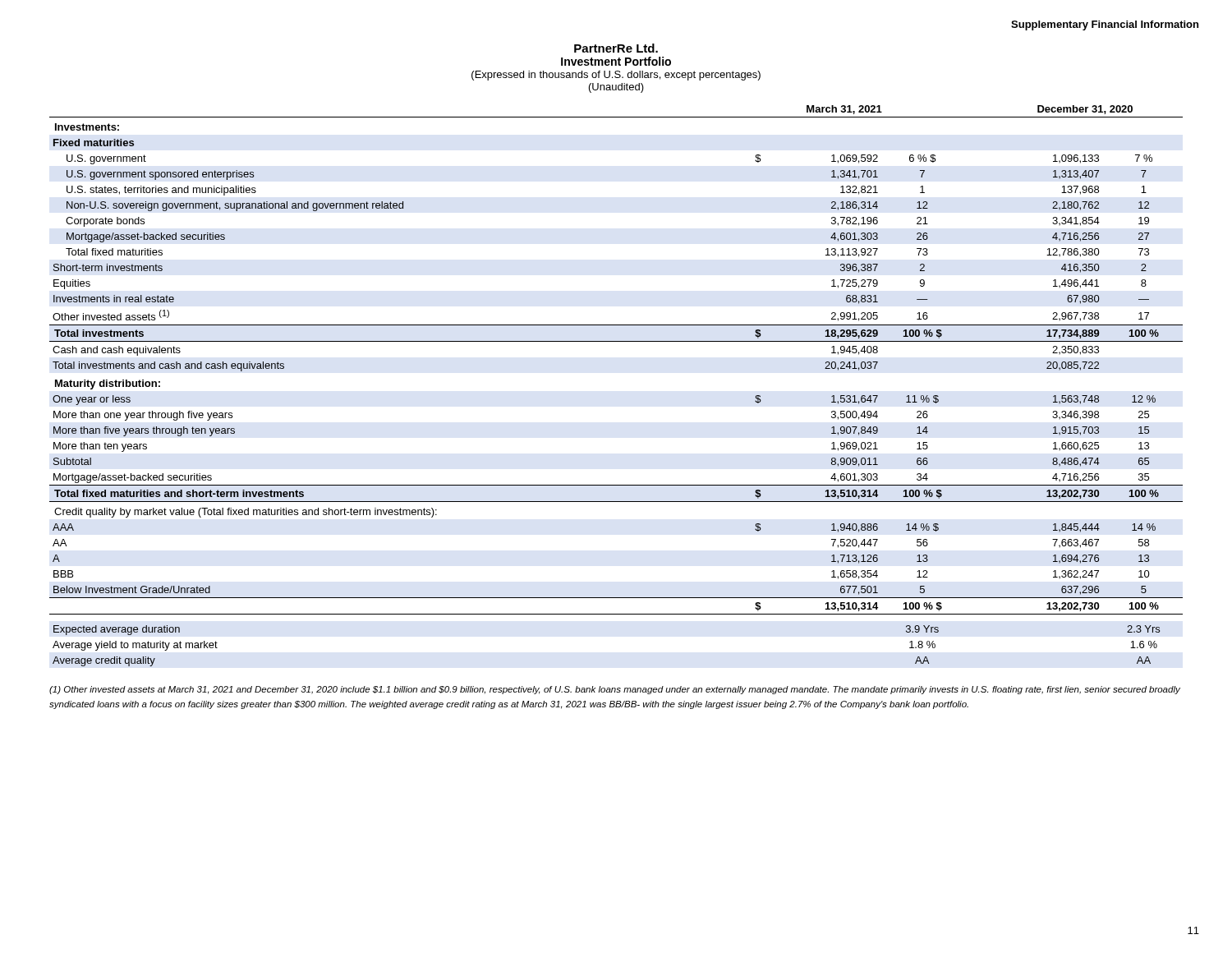Navigate to the block starting "(1) Other invested assets at March 31, 2021"

pyautogui.click(x=615, y=697)
